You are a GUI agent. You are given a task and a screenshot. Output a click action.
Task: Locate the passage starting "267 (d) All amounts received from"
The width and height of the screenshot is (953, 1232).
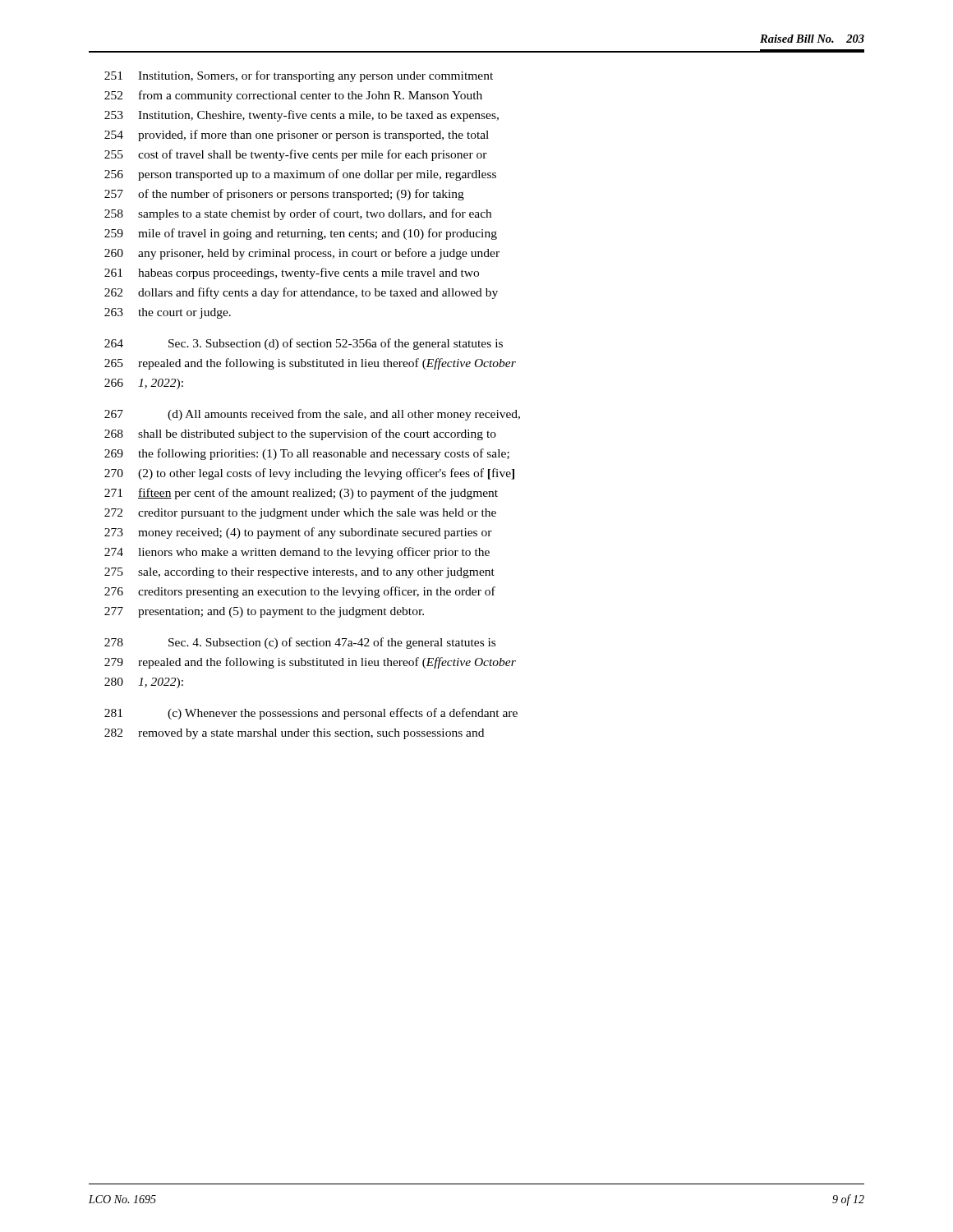(x=476, y=513)
